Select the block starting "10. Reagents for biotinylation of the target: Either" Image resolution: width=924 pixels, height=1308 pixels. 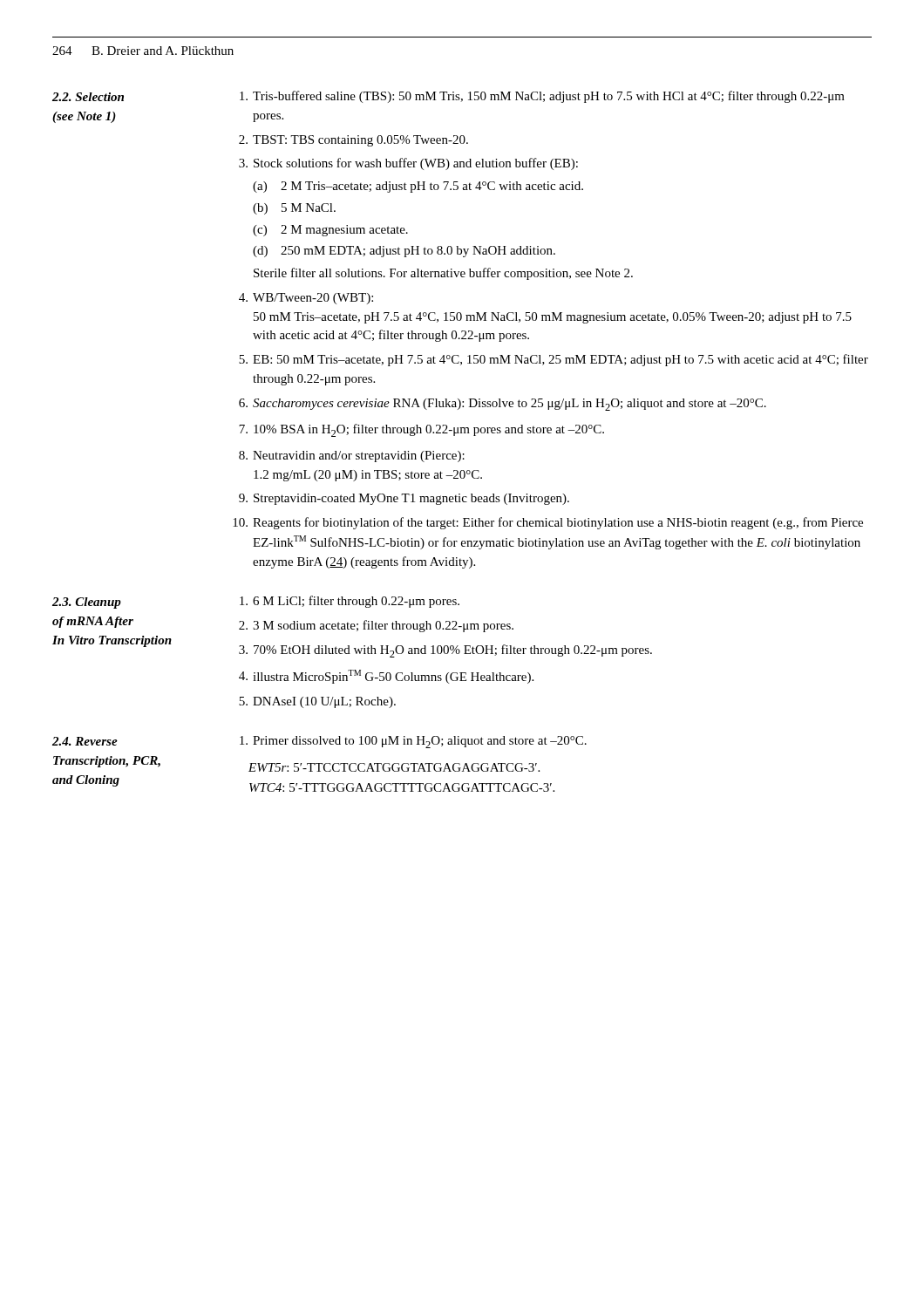click(x=547, y=542)
